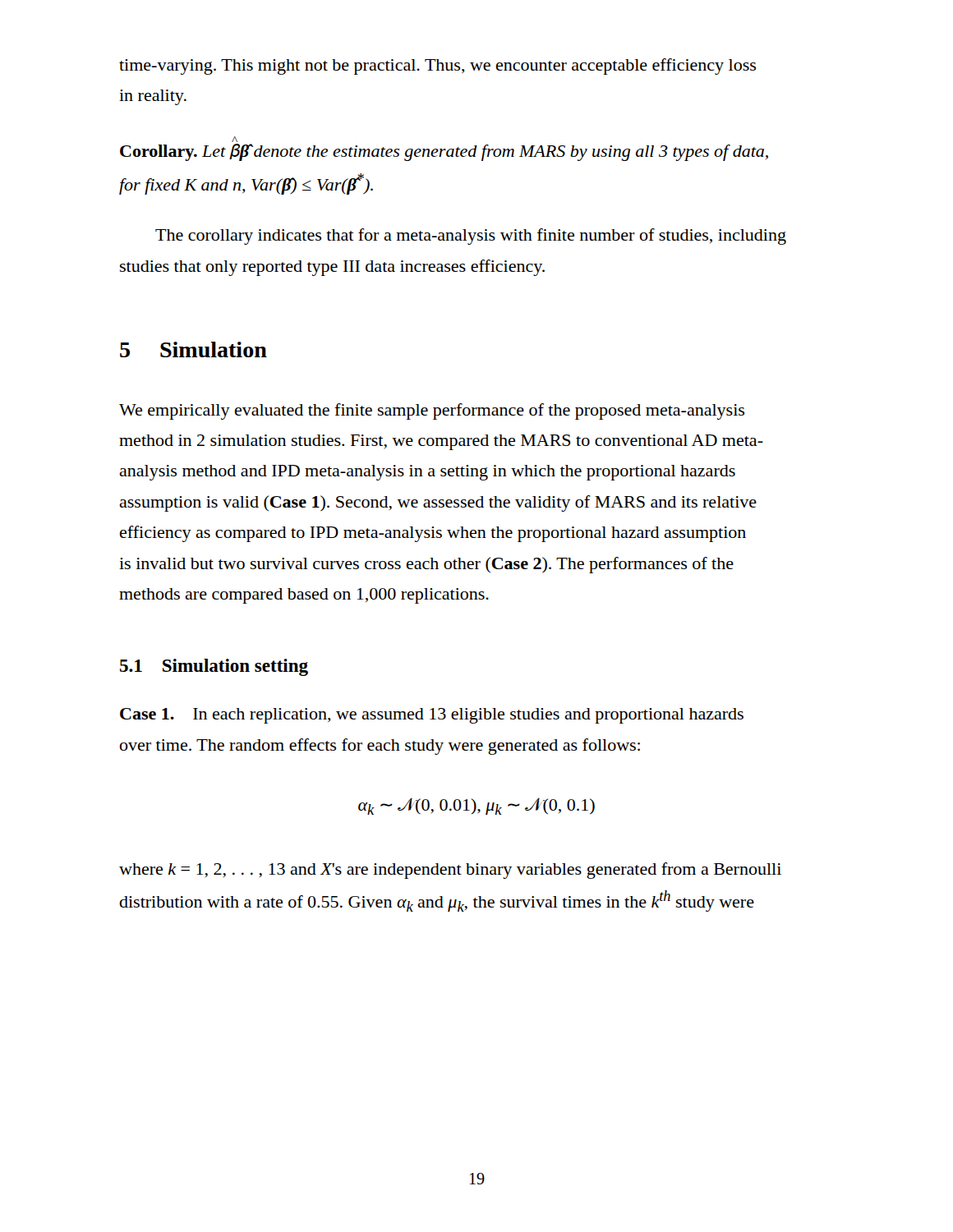The height and width of the screenshot is (1232, 953).
Task: Point to the element starting "5 Simulation"
Action: point(193,349)
